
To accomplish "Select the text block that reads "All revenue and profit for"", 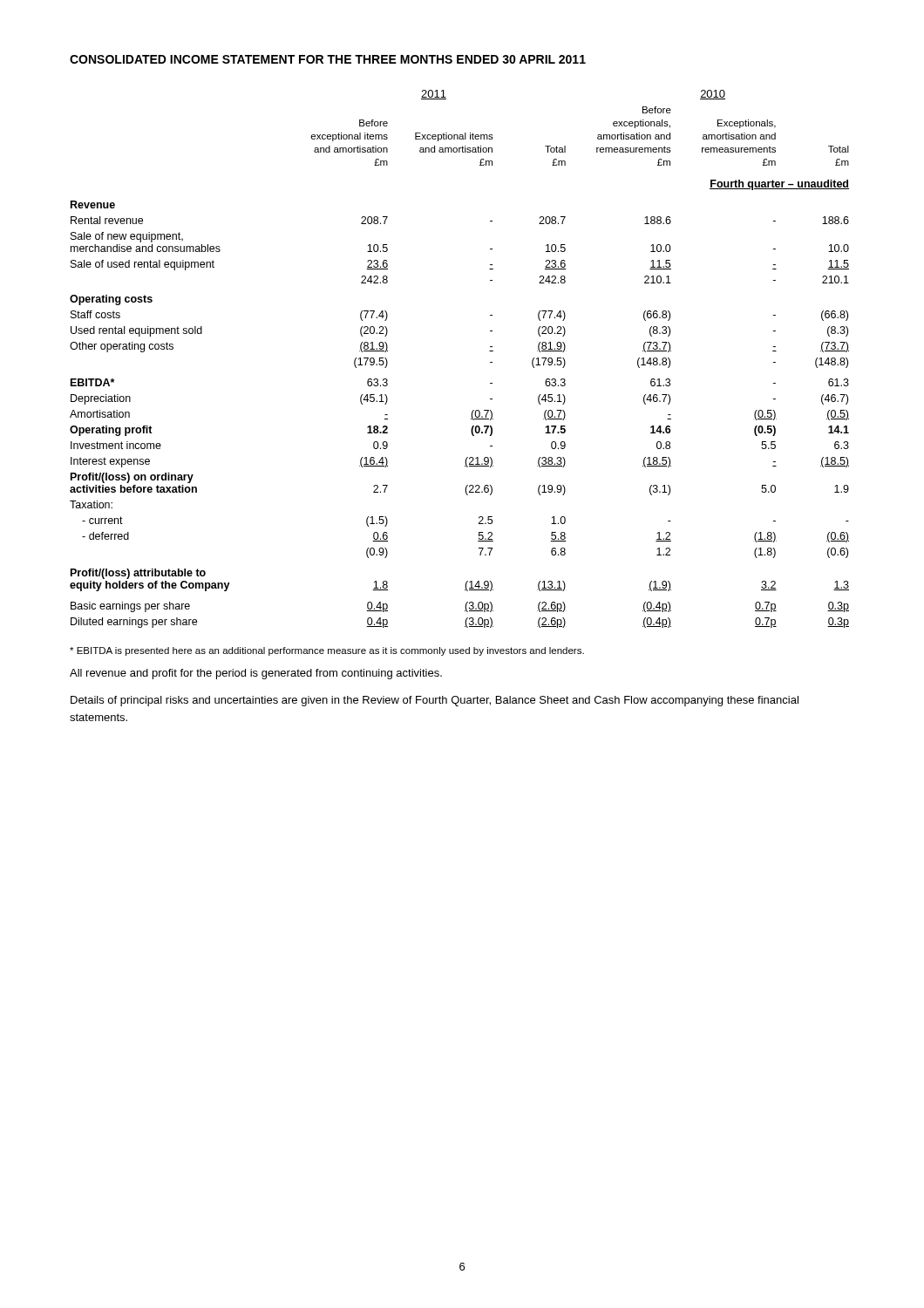I will pos(256,672).
